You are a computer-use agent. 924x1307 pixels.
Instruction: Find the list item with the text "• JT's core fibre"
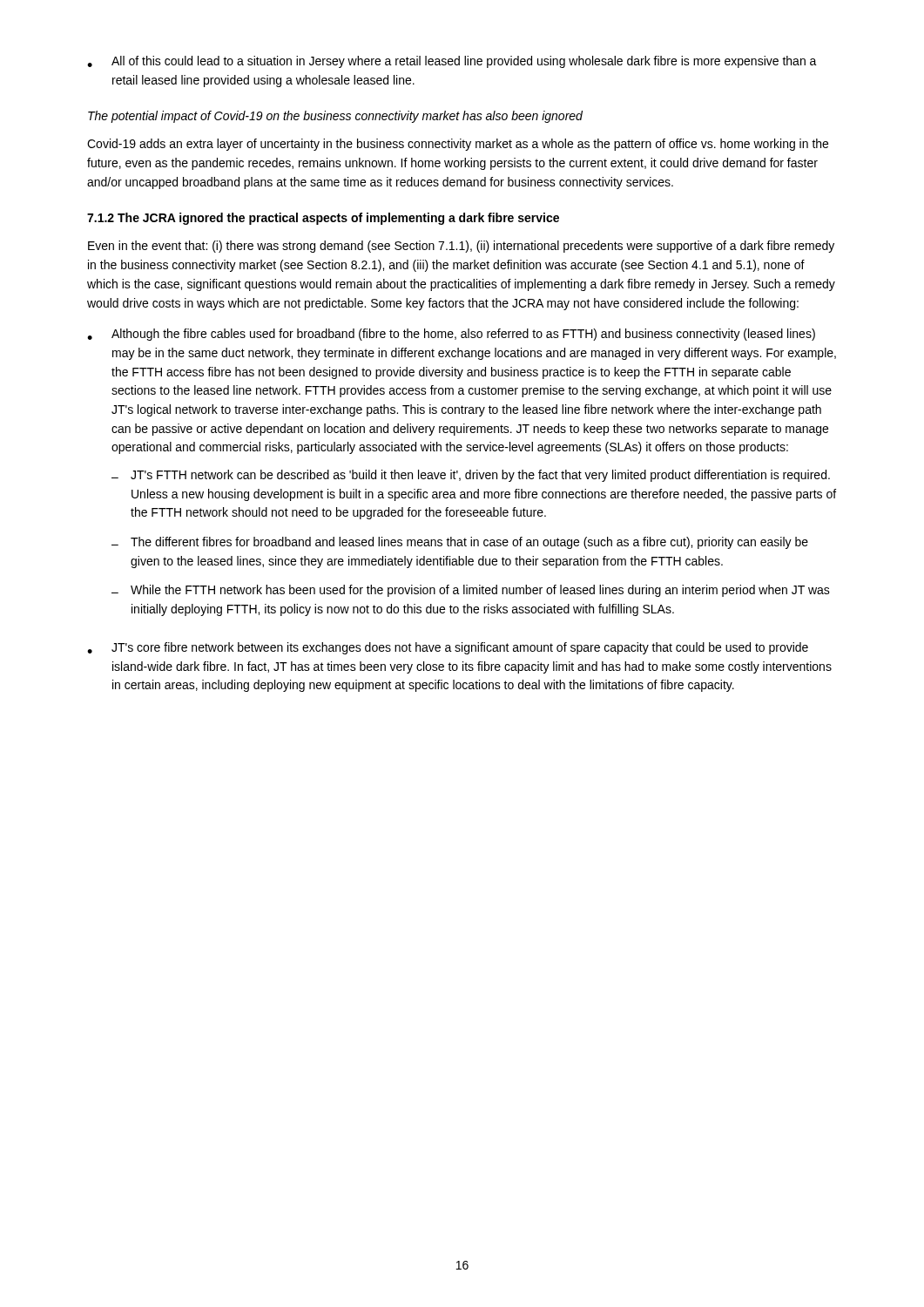pyautogui.click(x=462, y=667)
